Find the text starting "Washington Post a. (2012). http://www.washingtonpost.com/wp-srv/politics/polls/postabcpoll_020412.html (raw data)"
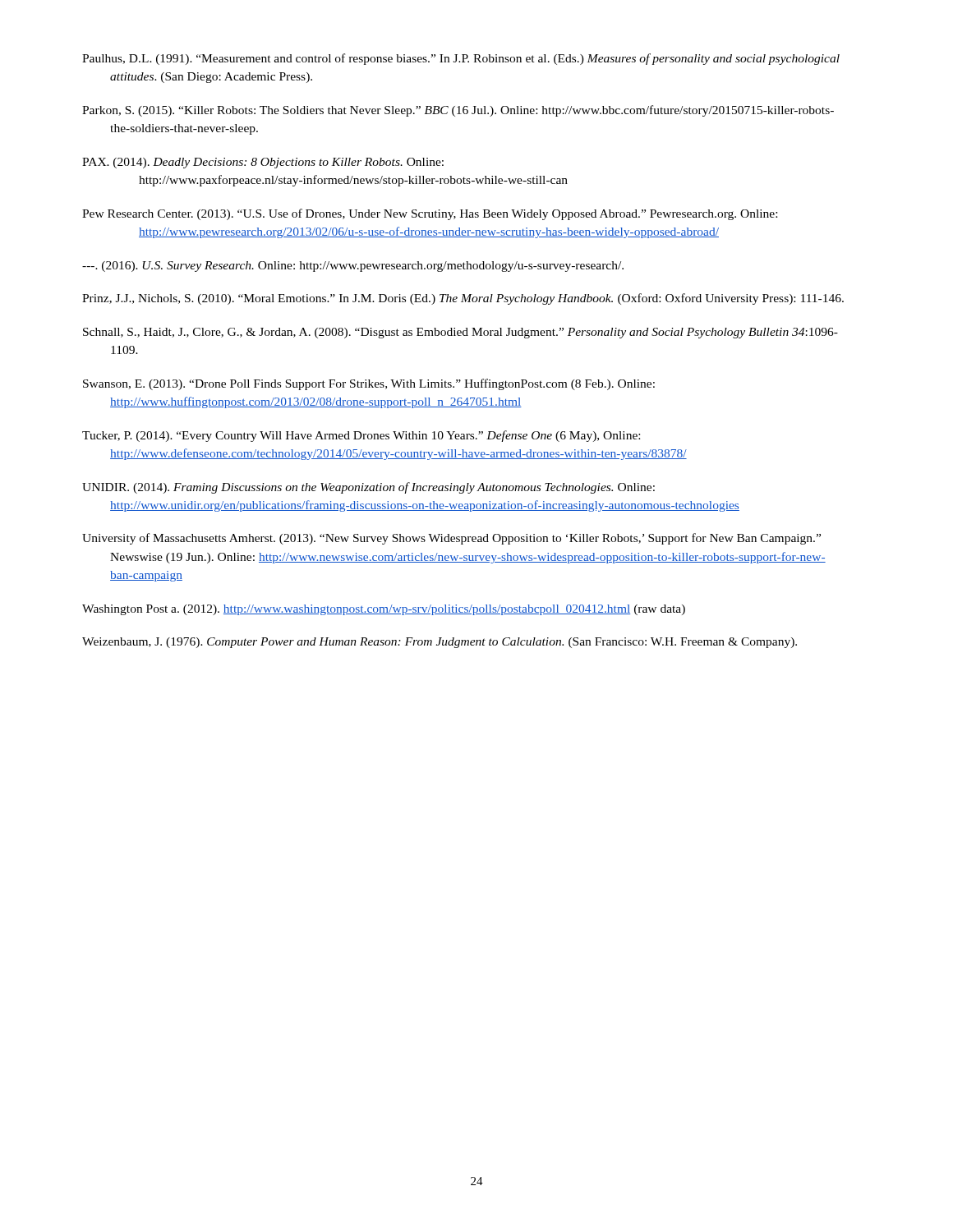953x1232 pixels. [x=384, y=608]
